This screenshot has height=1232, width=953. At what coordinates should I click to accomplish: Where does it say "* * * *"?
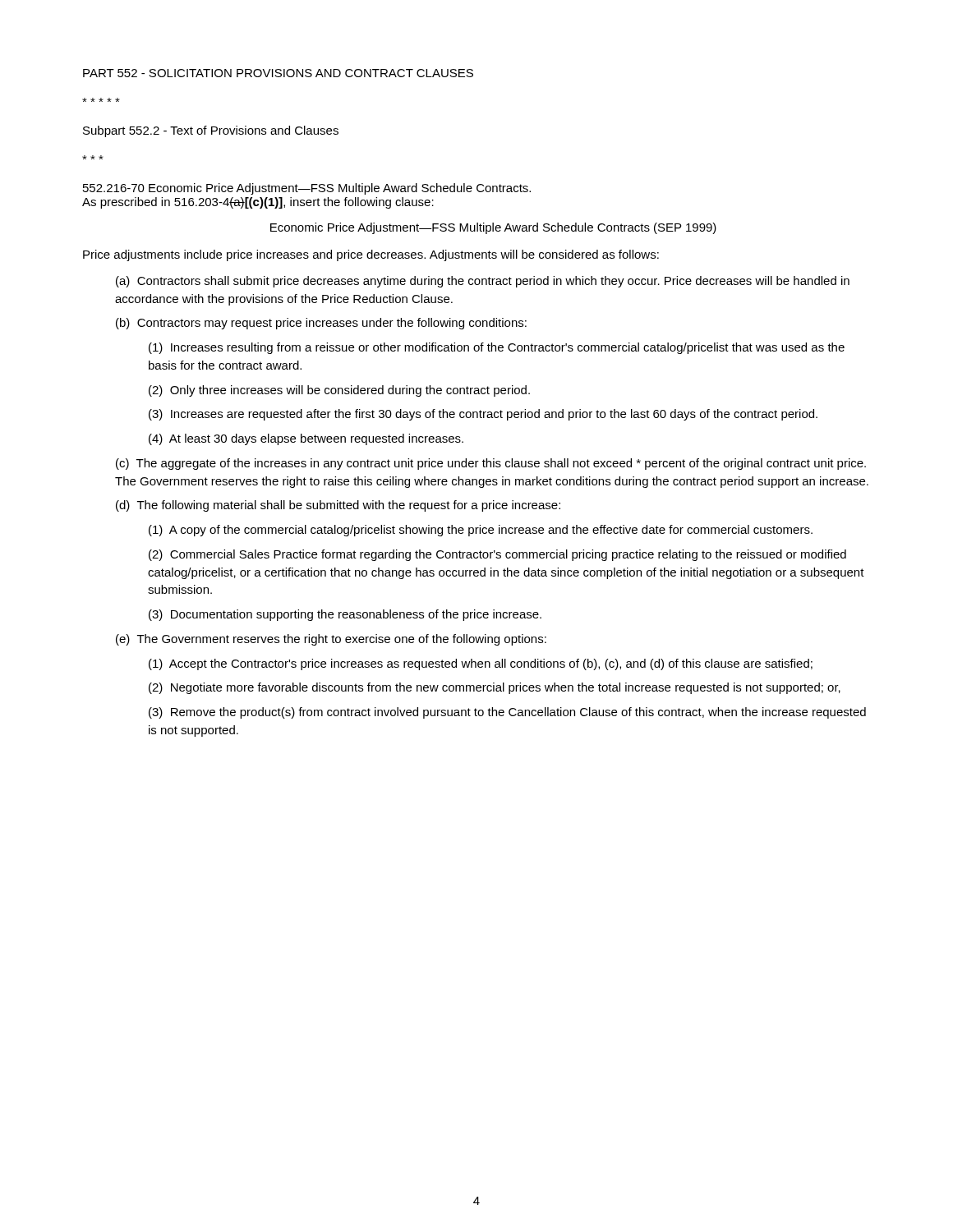101,101
